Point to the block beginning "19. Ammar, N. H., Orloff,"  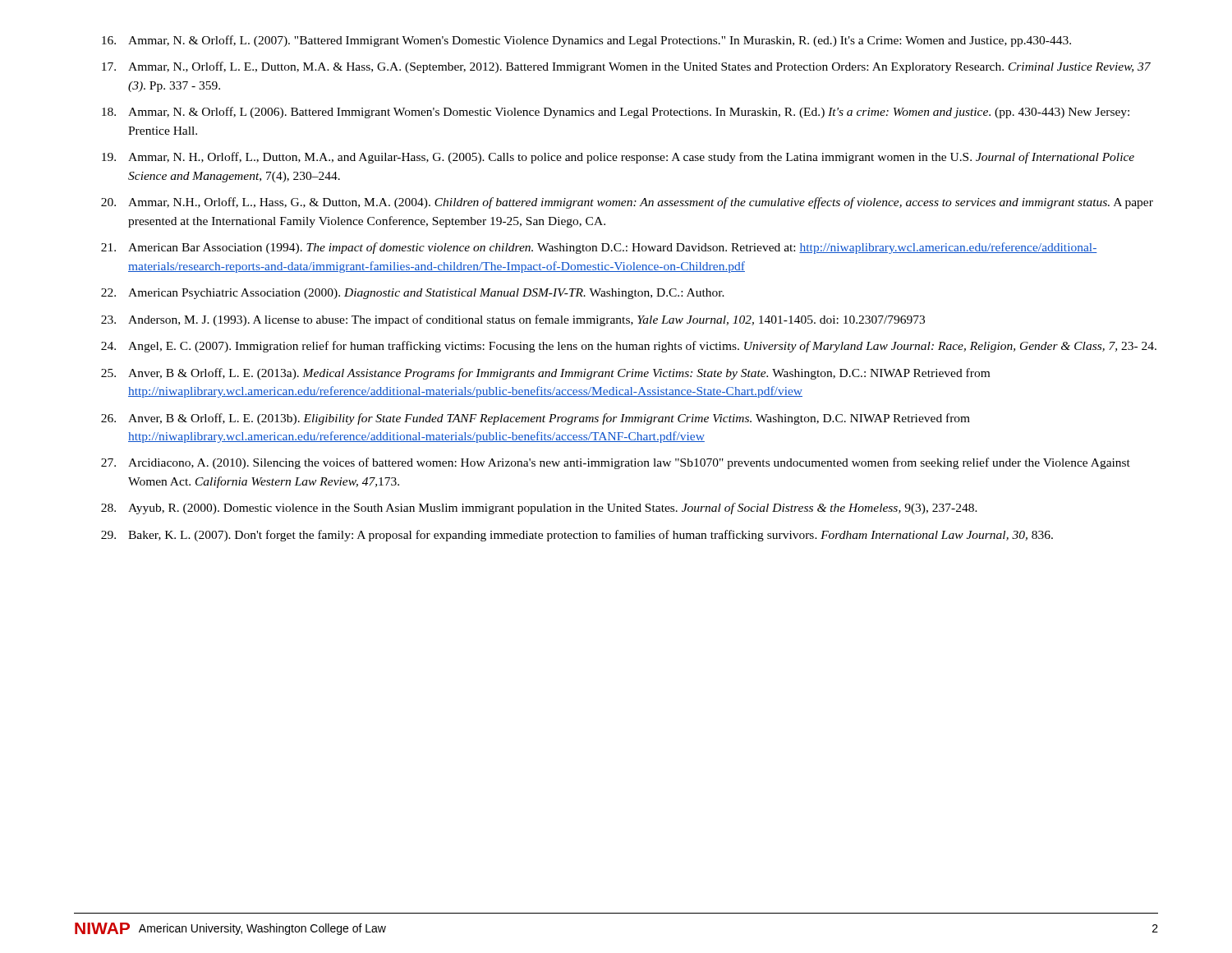click(x=616, y=167)
